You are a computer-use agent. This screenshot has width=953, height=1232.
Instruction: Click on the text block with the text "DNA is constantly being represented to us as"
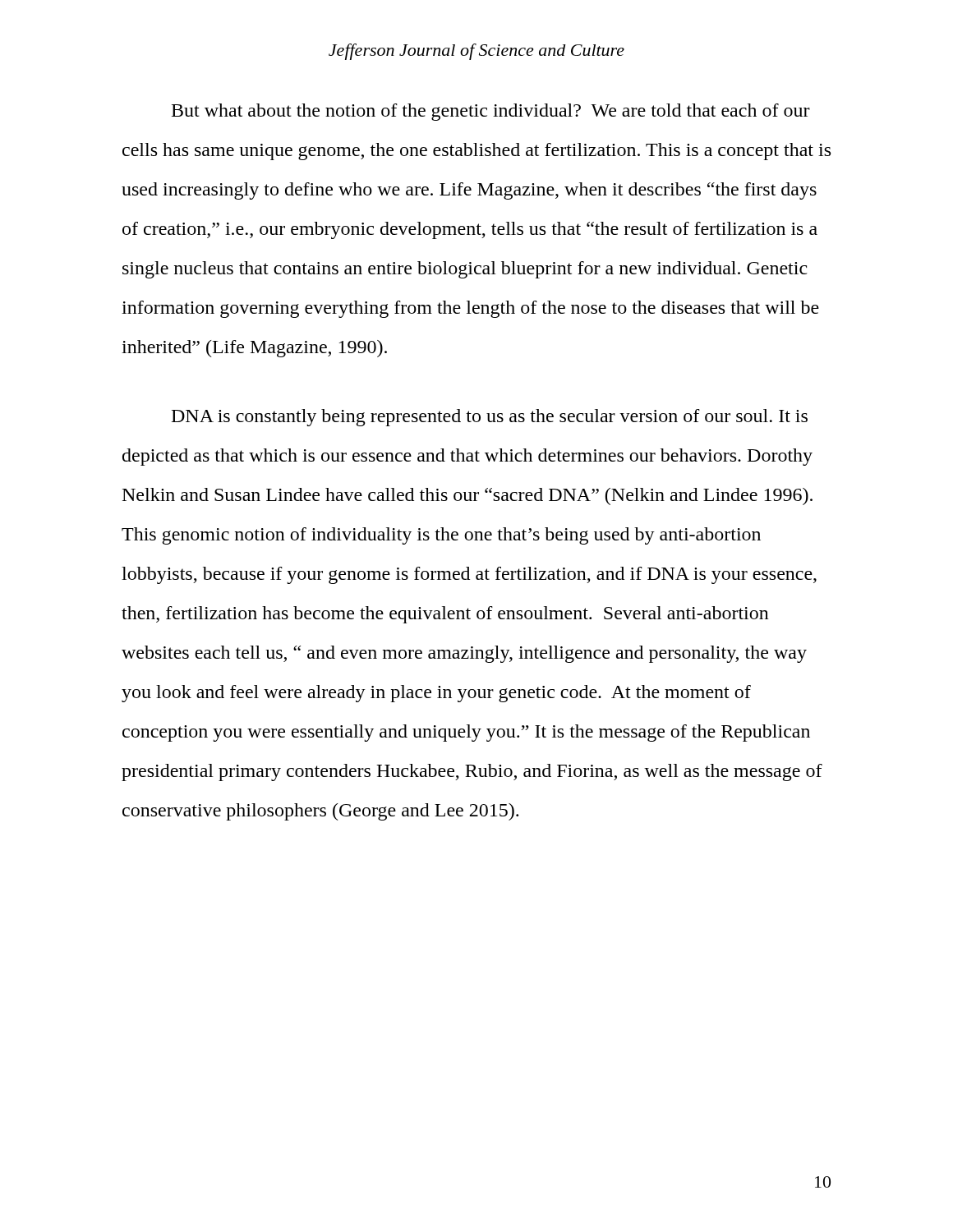[x=472, y=613]
